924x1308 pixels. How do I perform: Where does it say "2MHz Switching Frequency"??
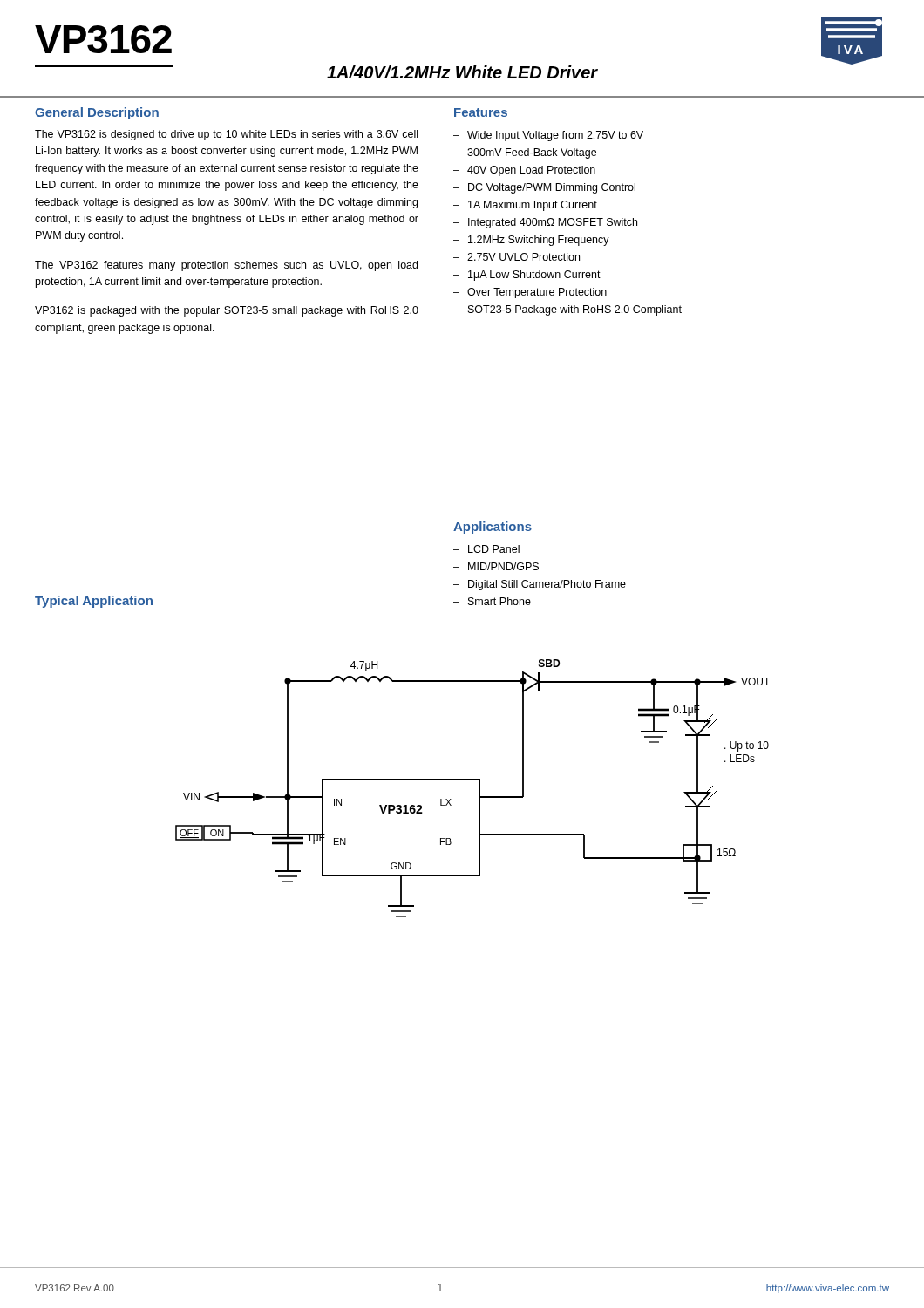[538, 240]
